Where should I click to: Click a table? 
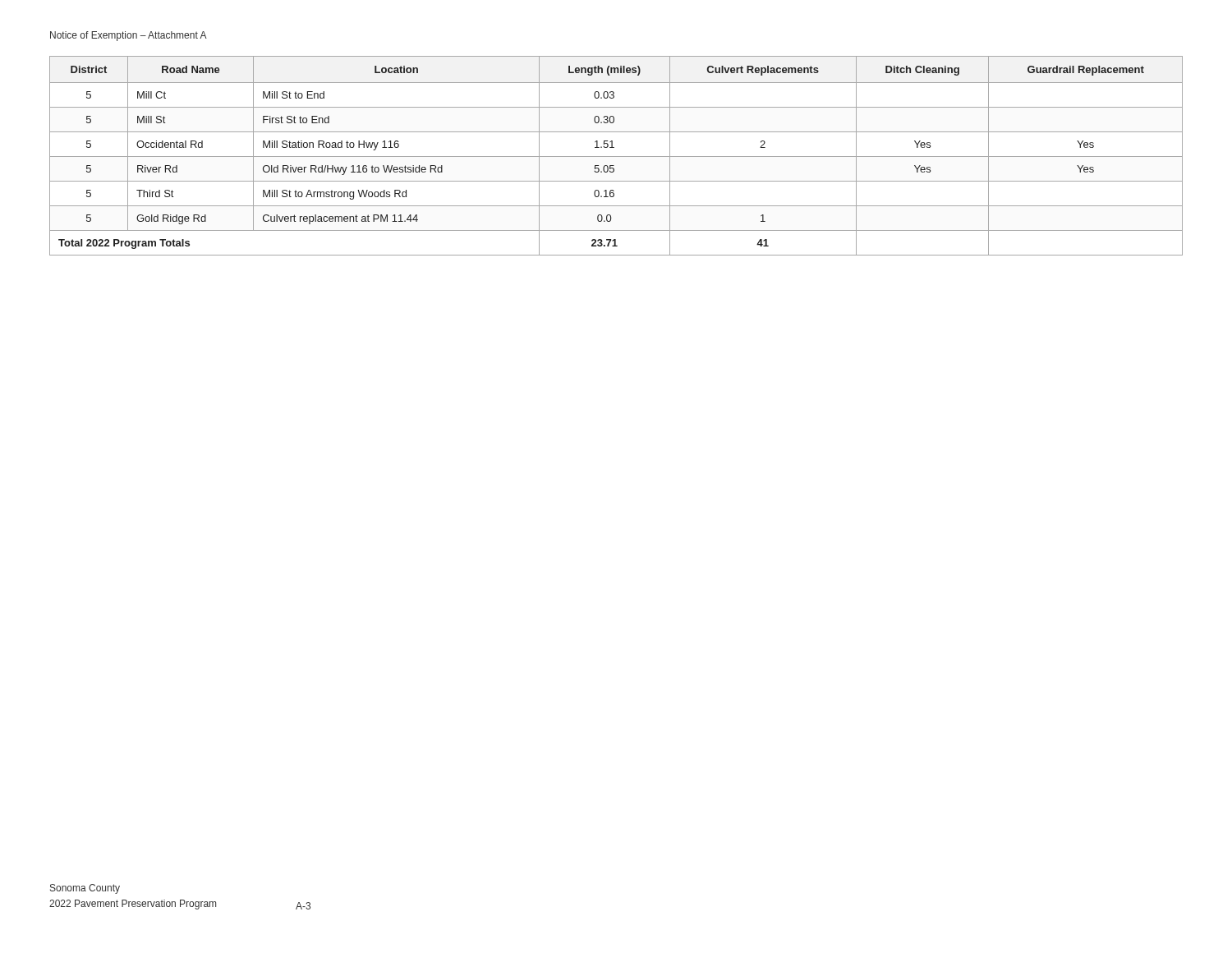pos(616,156)
